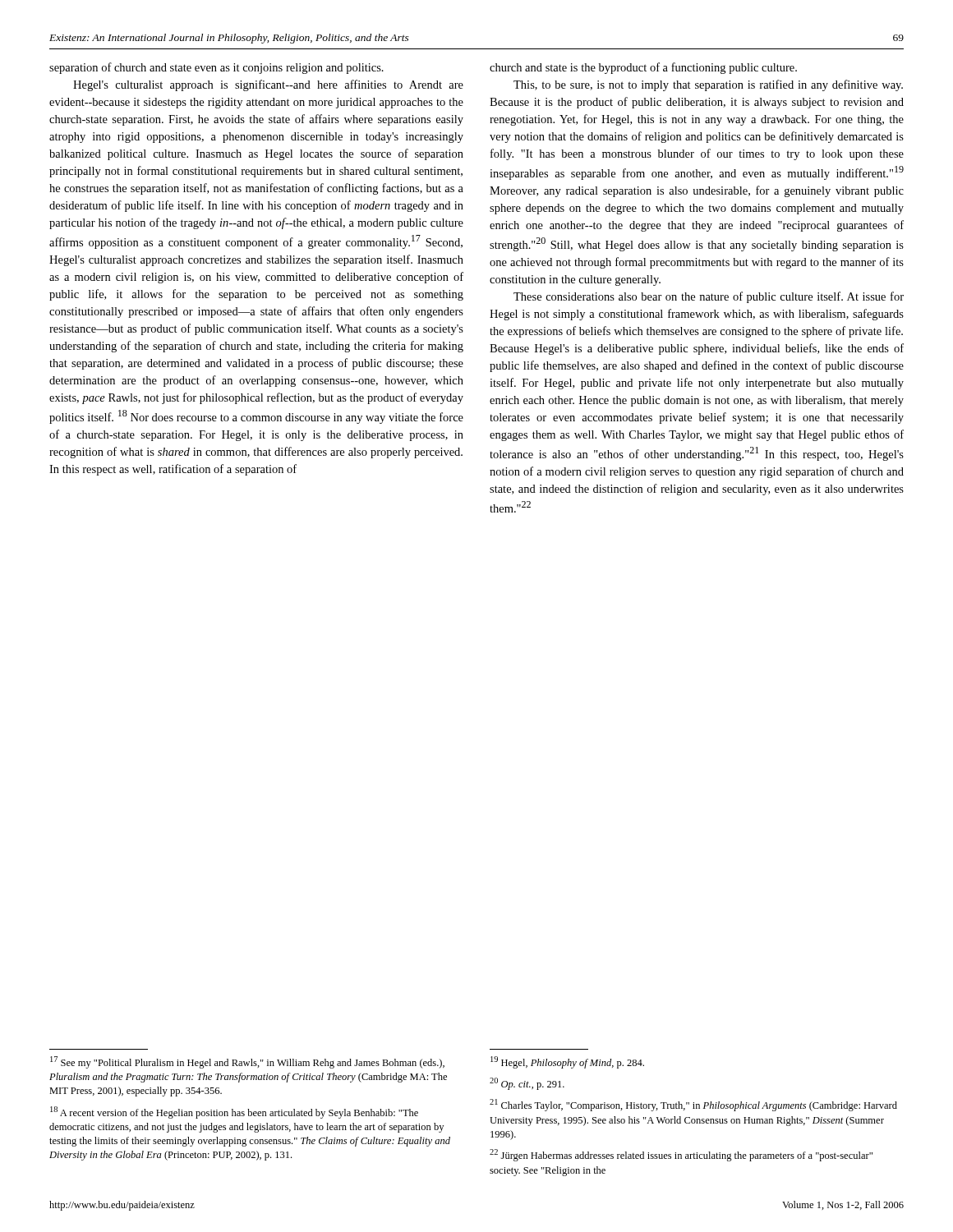Point to the block beginning "22 Jürgen Habermas addresses related issues in articulating"
This screenshot has height=1232, width=953.
681,1162
